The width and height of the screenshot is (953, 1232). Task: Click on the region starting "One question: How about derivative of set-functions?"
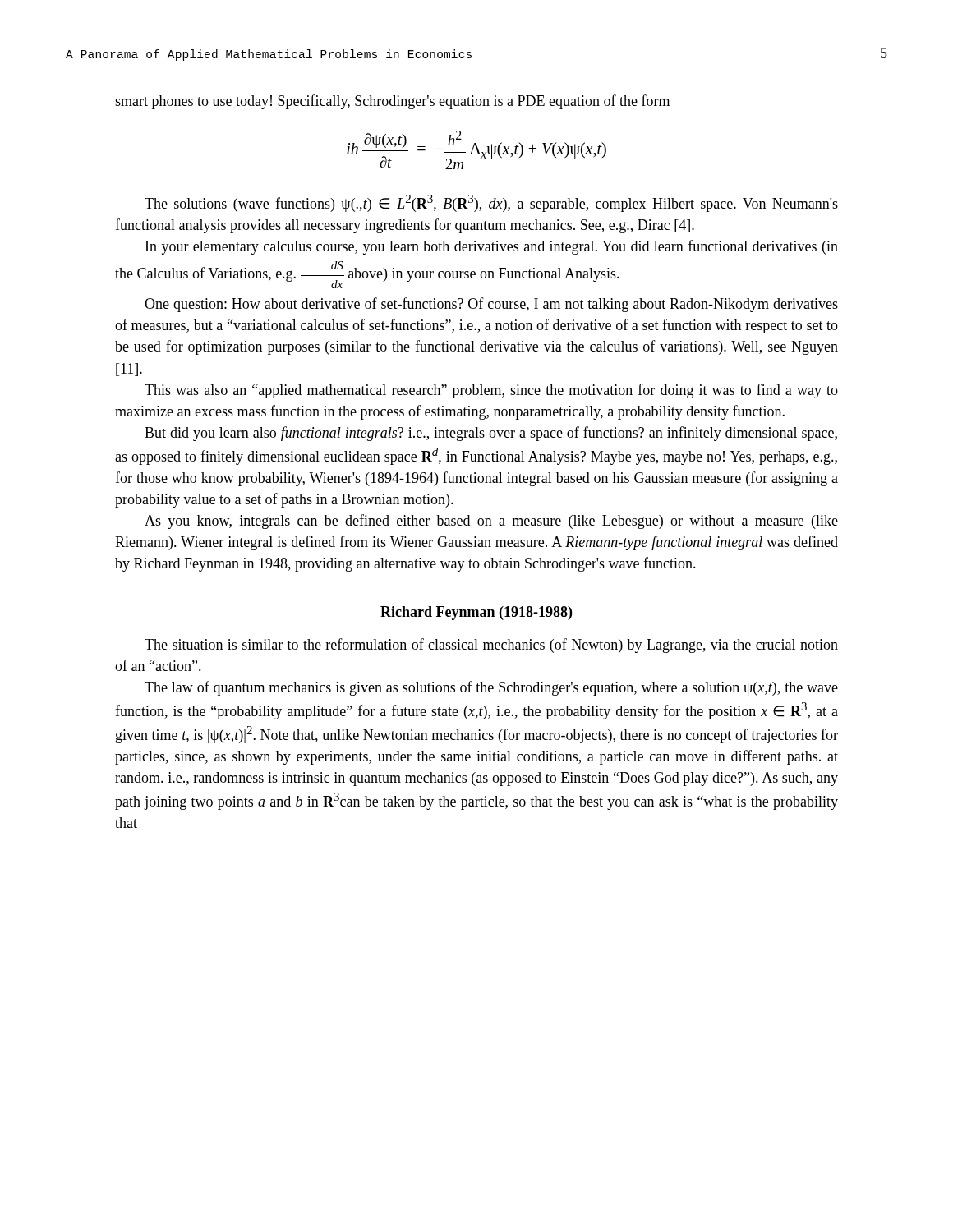476,336
